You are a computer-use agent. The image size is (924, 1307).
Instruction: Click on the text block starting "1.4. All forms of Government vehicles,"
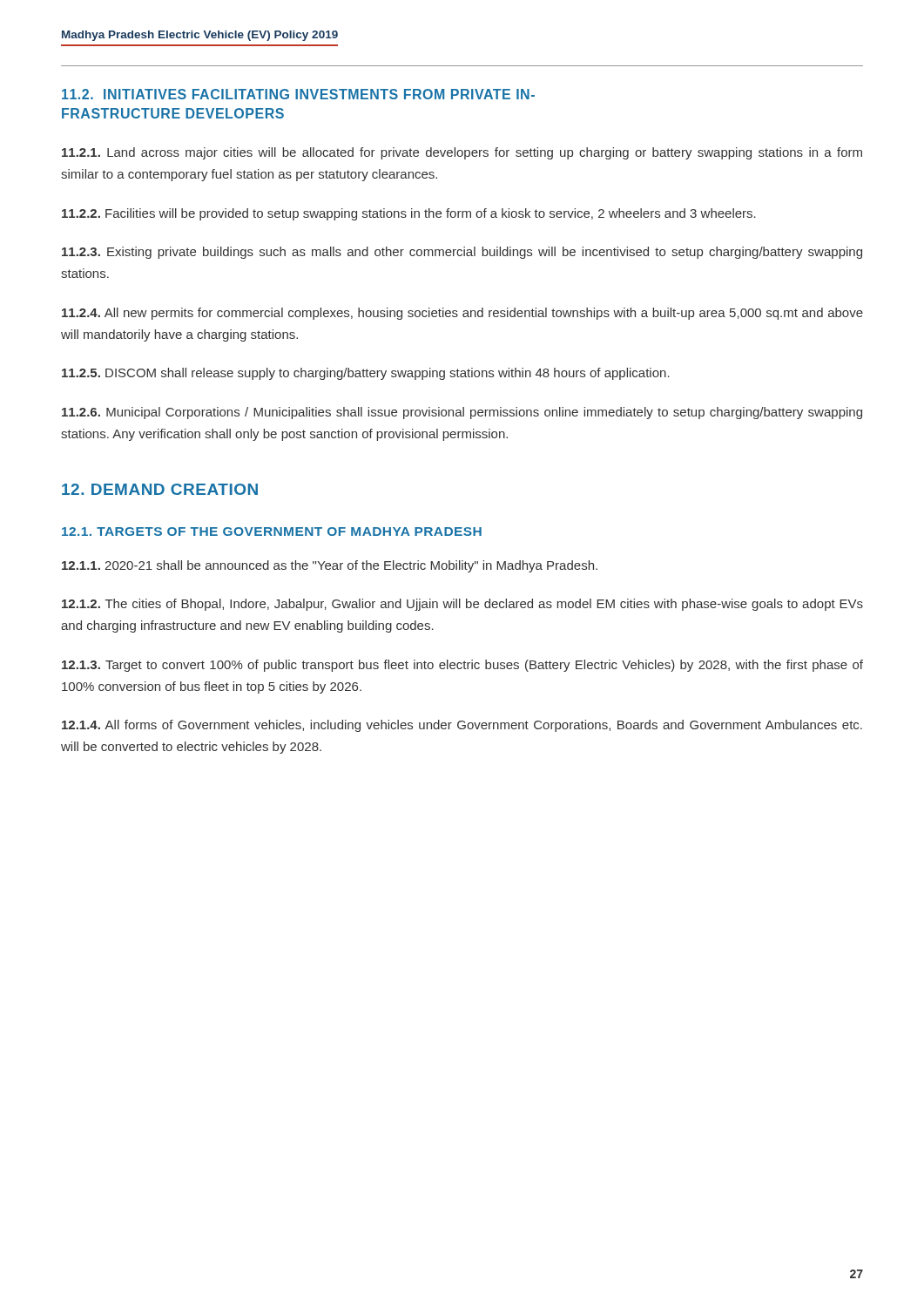click(462, 736)
